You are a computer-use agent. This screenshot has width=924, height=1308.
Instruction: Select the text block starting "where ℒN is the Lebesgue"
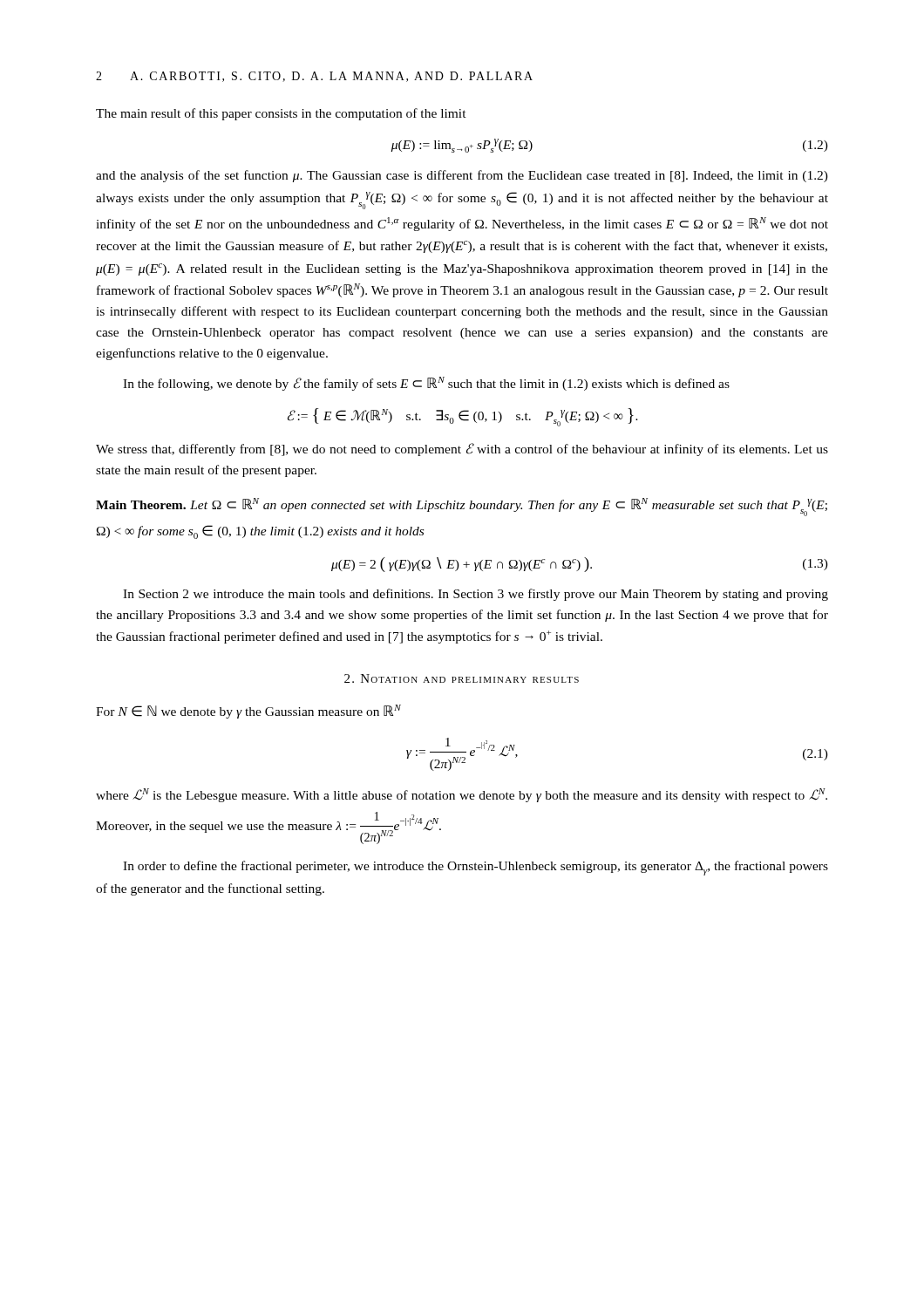coord(462,795)
